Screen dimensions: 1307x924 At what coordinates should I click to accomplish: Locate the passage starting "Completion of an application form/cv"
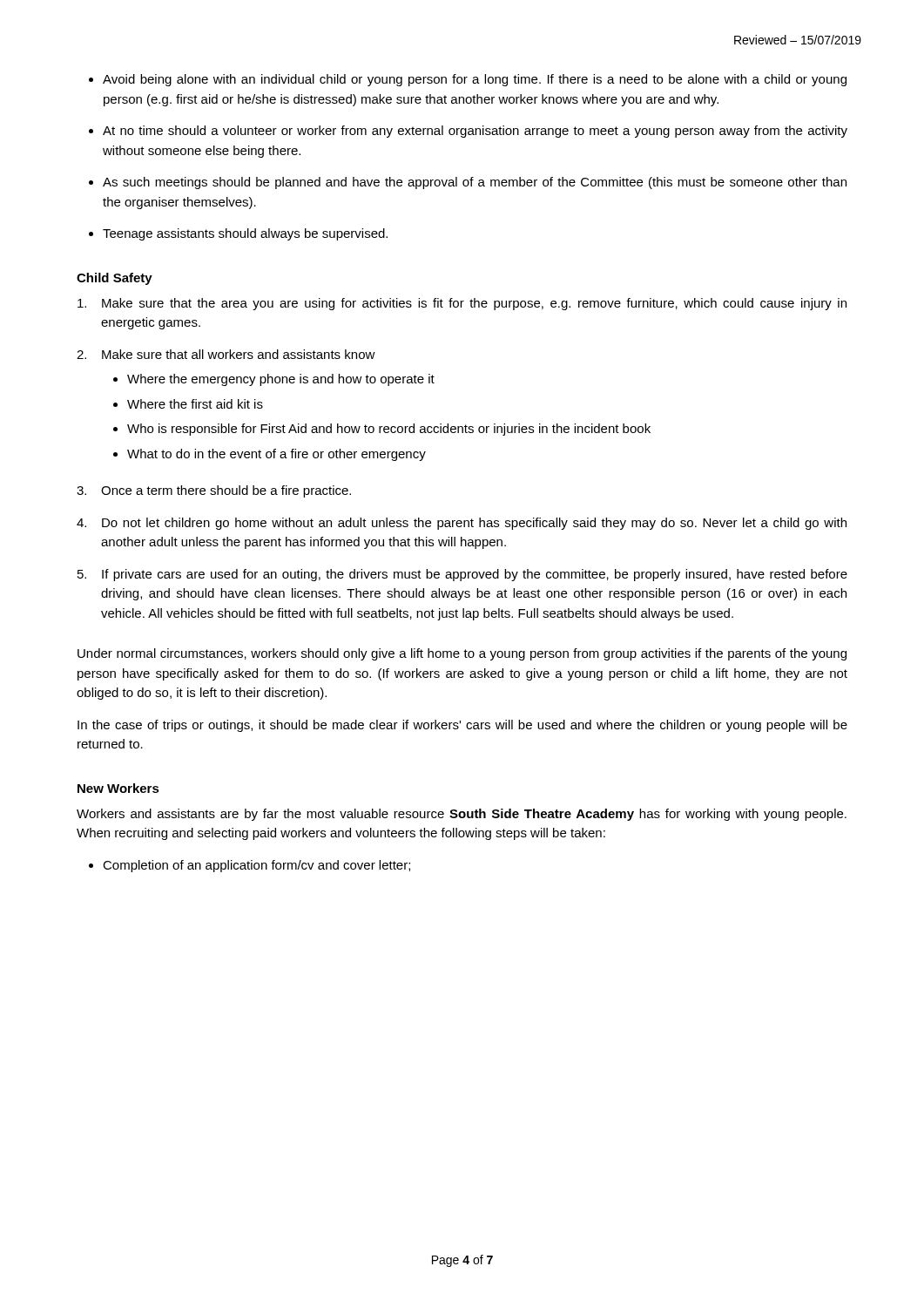[257, 864]
